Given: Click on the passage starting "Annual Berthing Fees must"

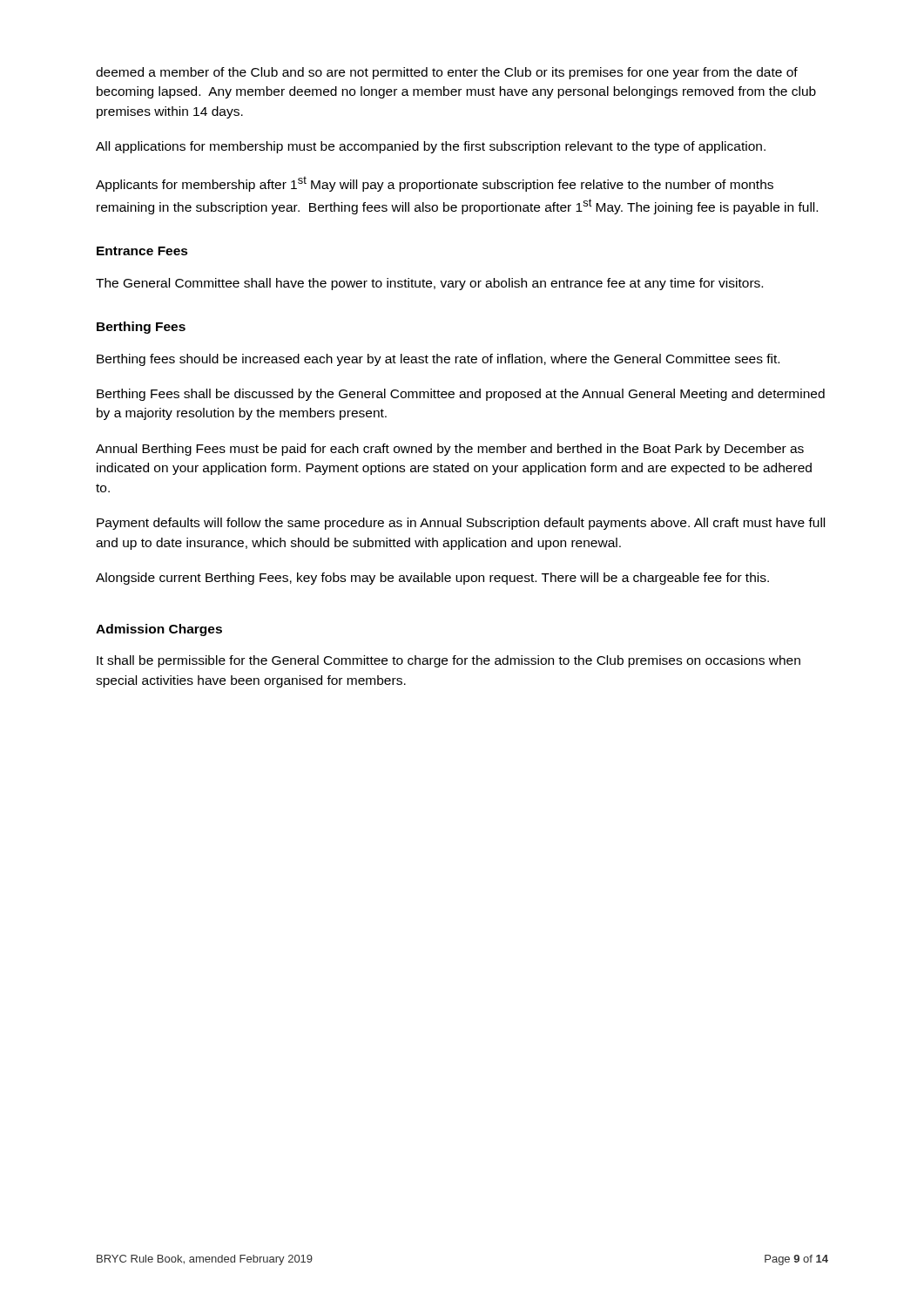Looking at the screenshot, I should [454, 468].
